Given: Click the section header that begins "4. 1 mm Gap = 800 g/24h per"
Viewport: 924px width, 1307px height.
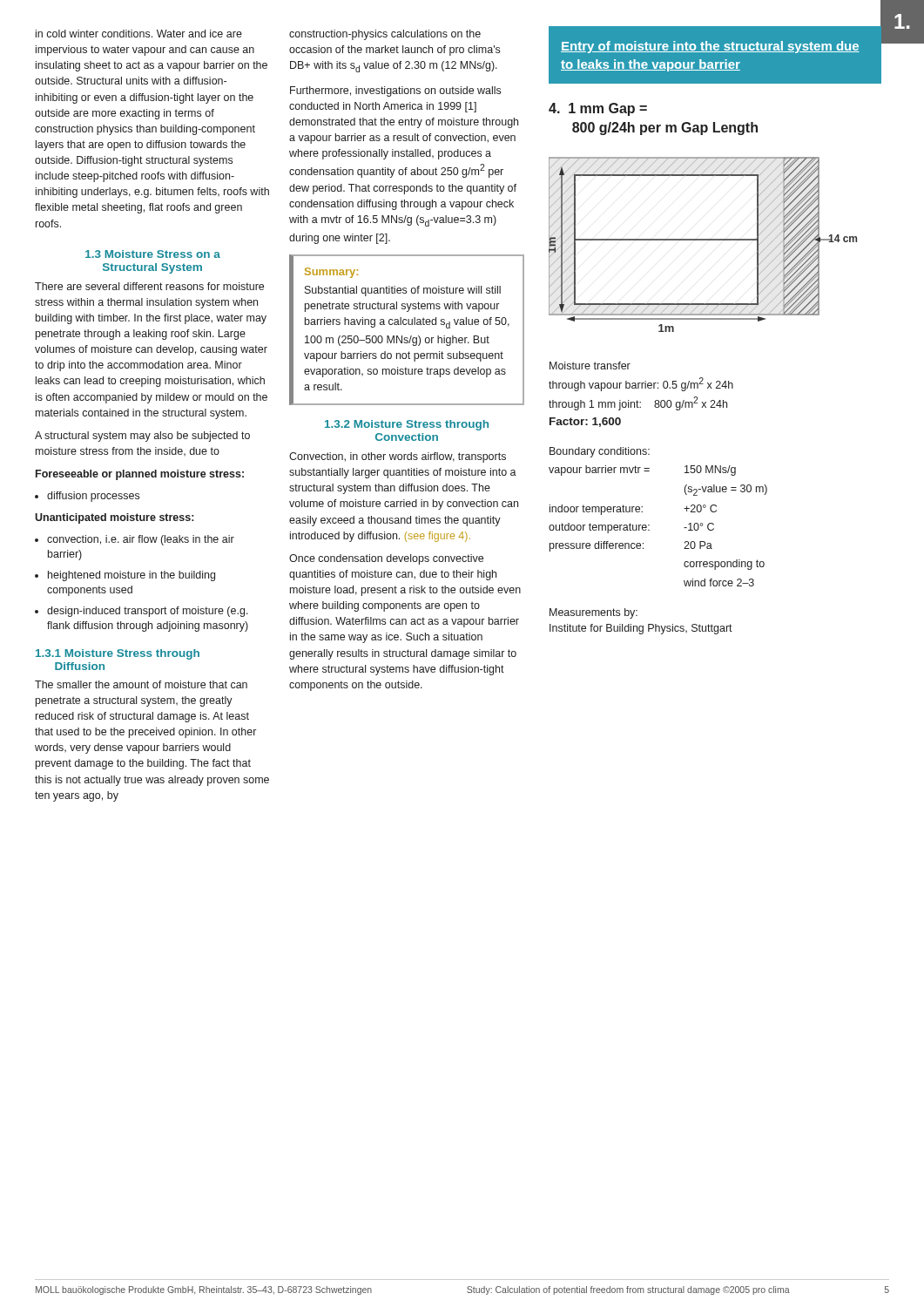Looking at the screenshot, I should 715,118.
